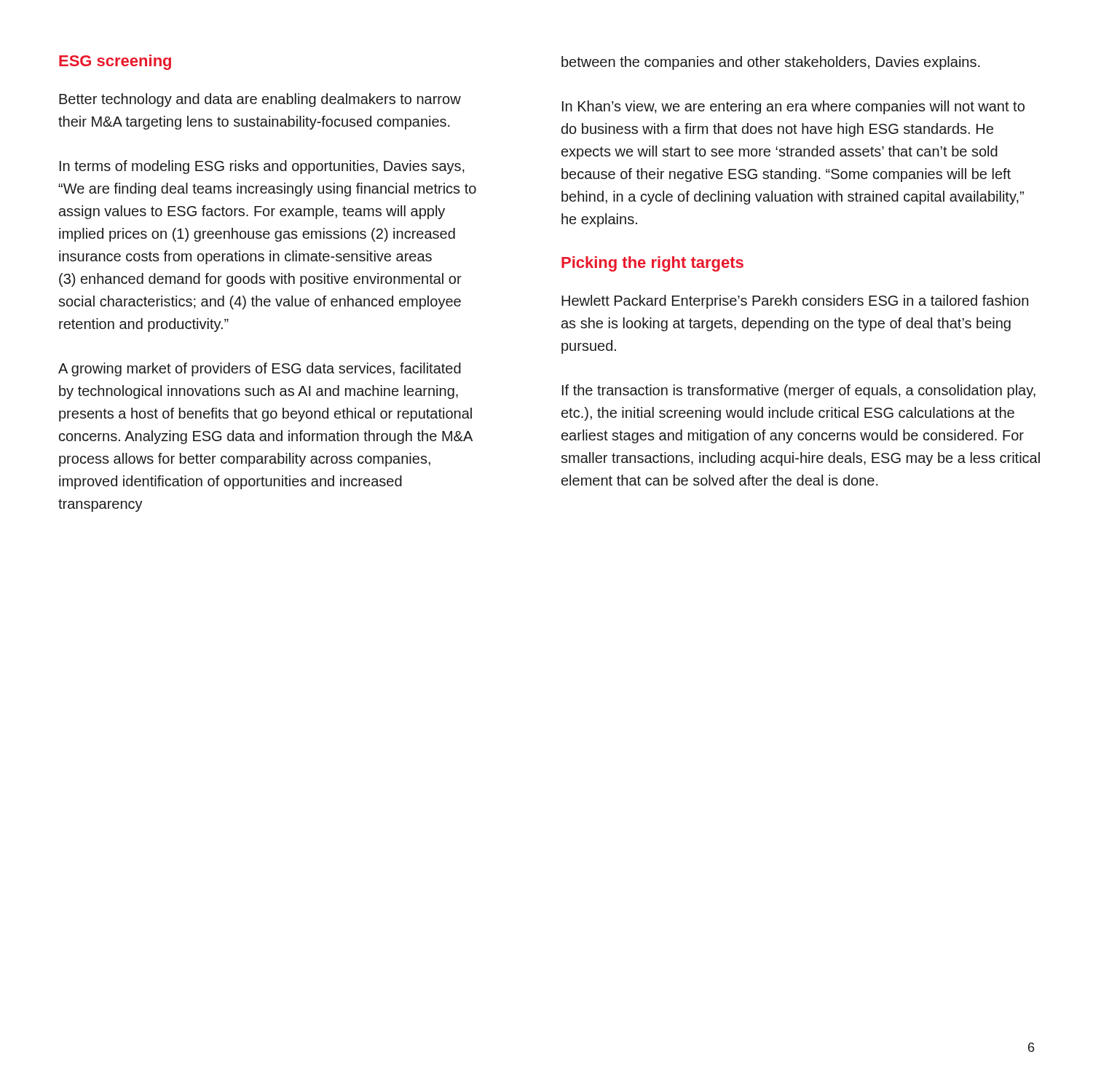Select the text starting "Hewlett Packard Enterprise’s Parekh"
Viewport: 1093px width, 1092px height.
[x=795, y=323]
